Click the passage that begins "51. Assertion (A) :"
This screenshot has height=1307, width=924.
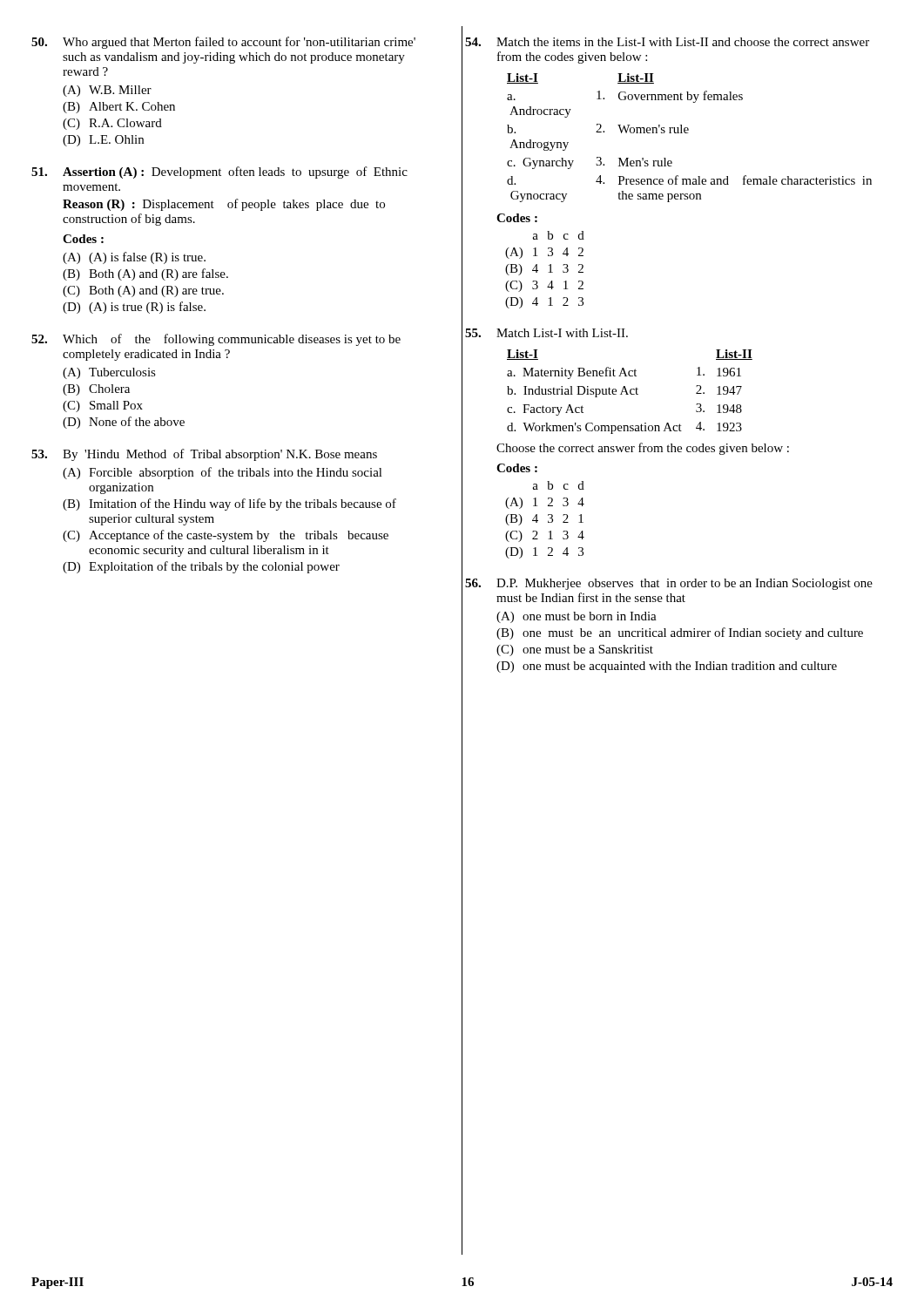219,173
